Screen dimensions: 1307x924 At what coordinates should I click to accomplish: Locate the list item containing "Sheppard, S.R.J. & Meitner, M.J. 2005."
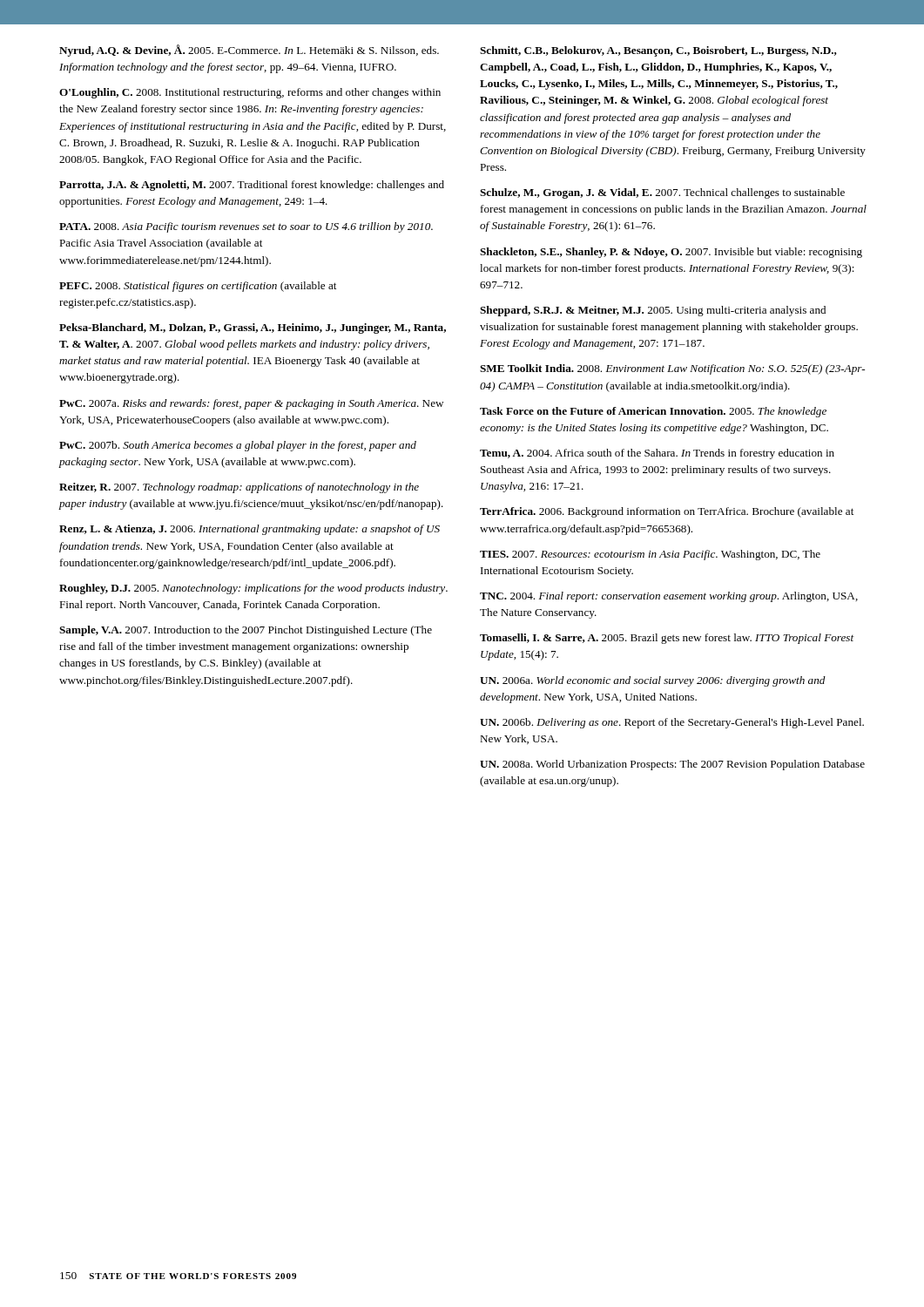pos(669,326)
